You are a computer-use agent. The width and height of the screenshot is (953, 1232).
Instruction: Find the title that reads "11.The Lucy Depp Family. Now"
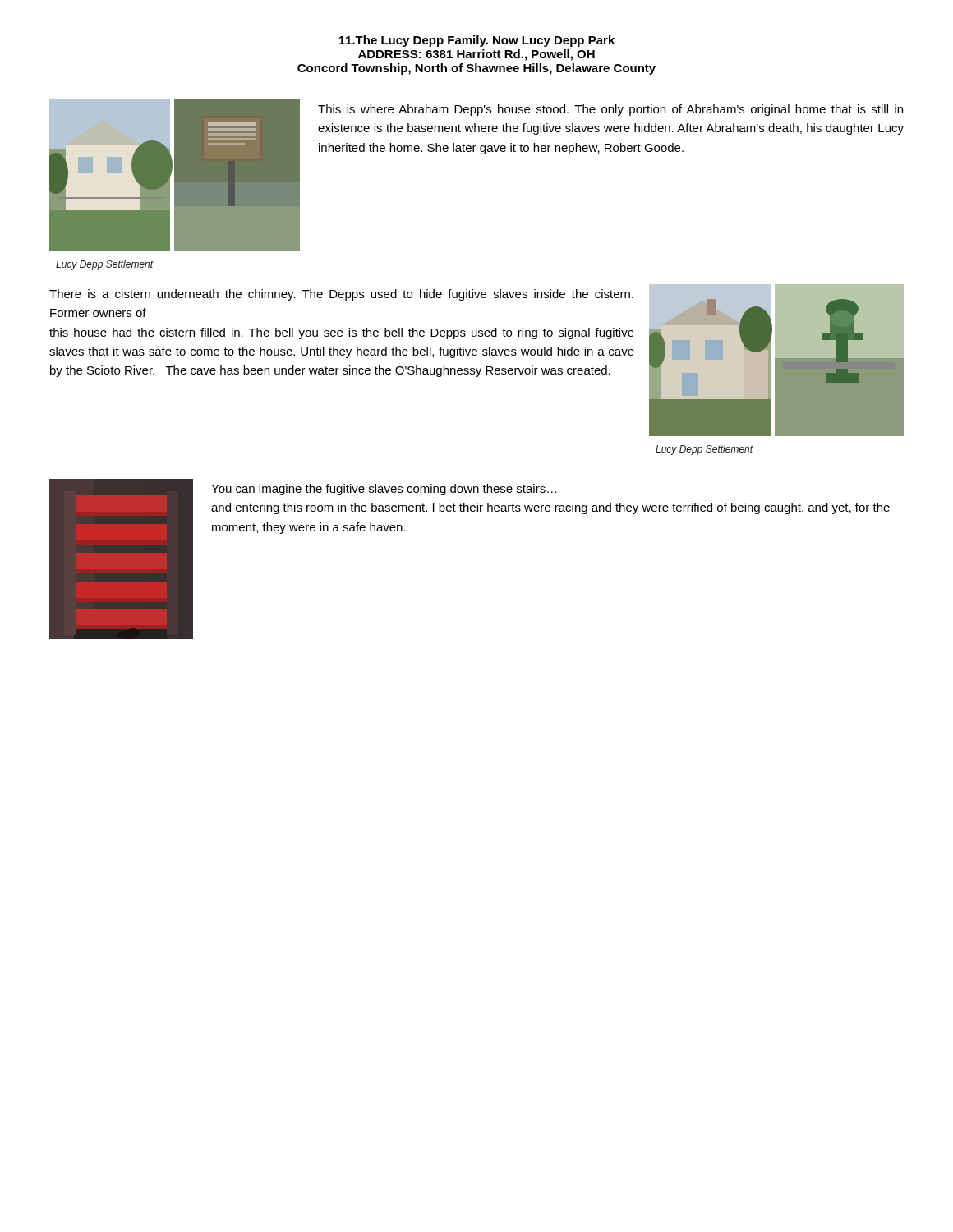pos(476,54)
